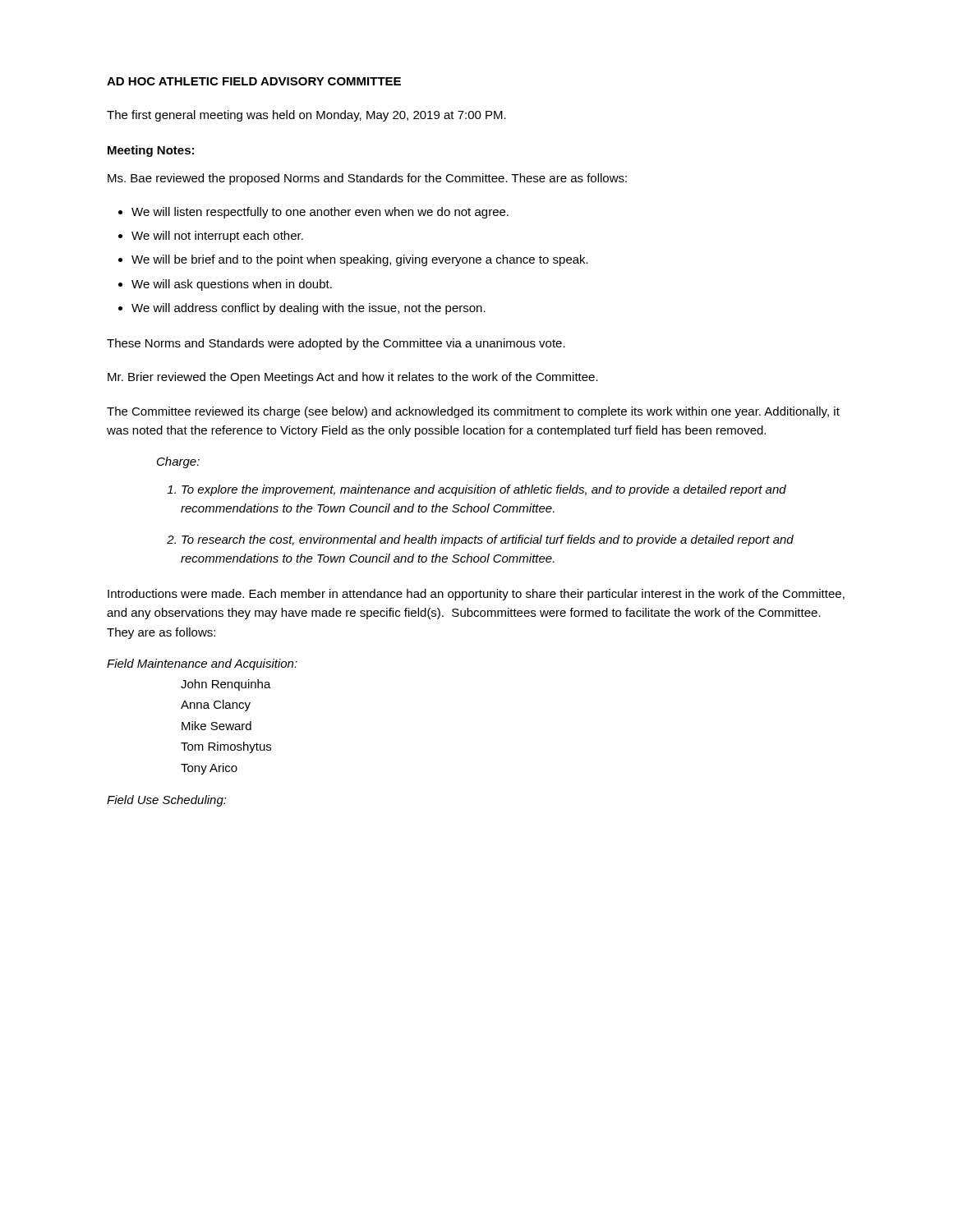
Task: Navigate to the region starting "We will ask"
Action: 232,283
